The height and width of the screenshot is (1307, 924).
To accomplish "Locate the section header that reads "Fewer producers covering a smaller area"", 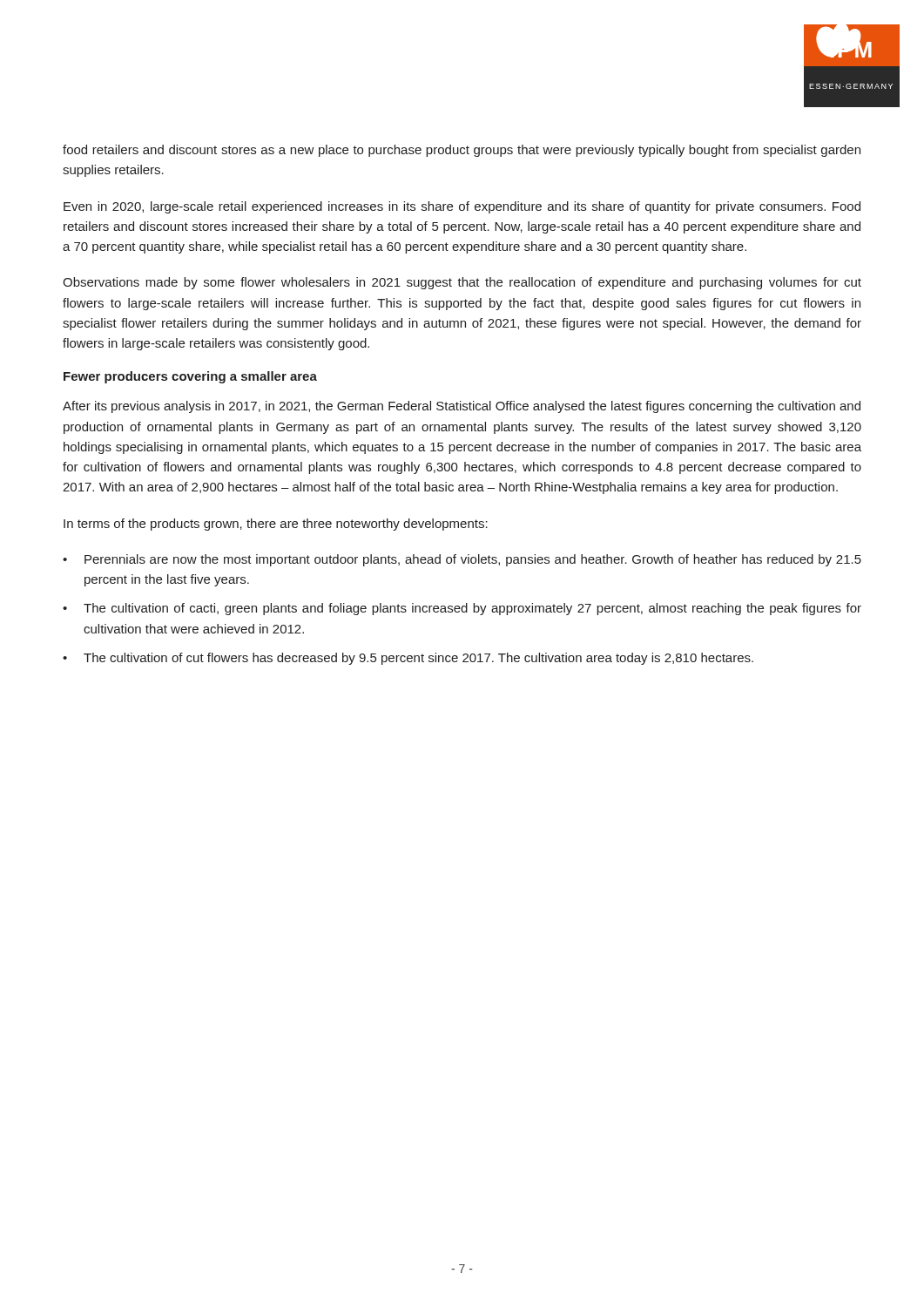I will pos(190,376).
